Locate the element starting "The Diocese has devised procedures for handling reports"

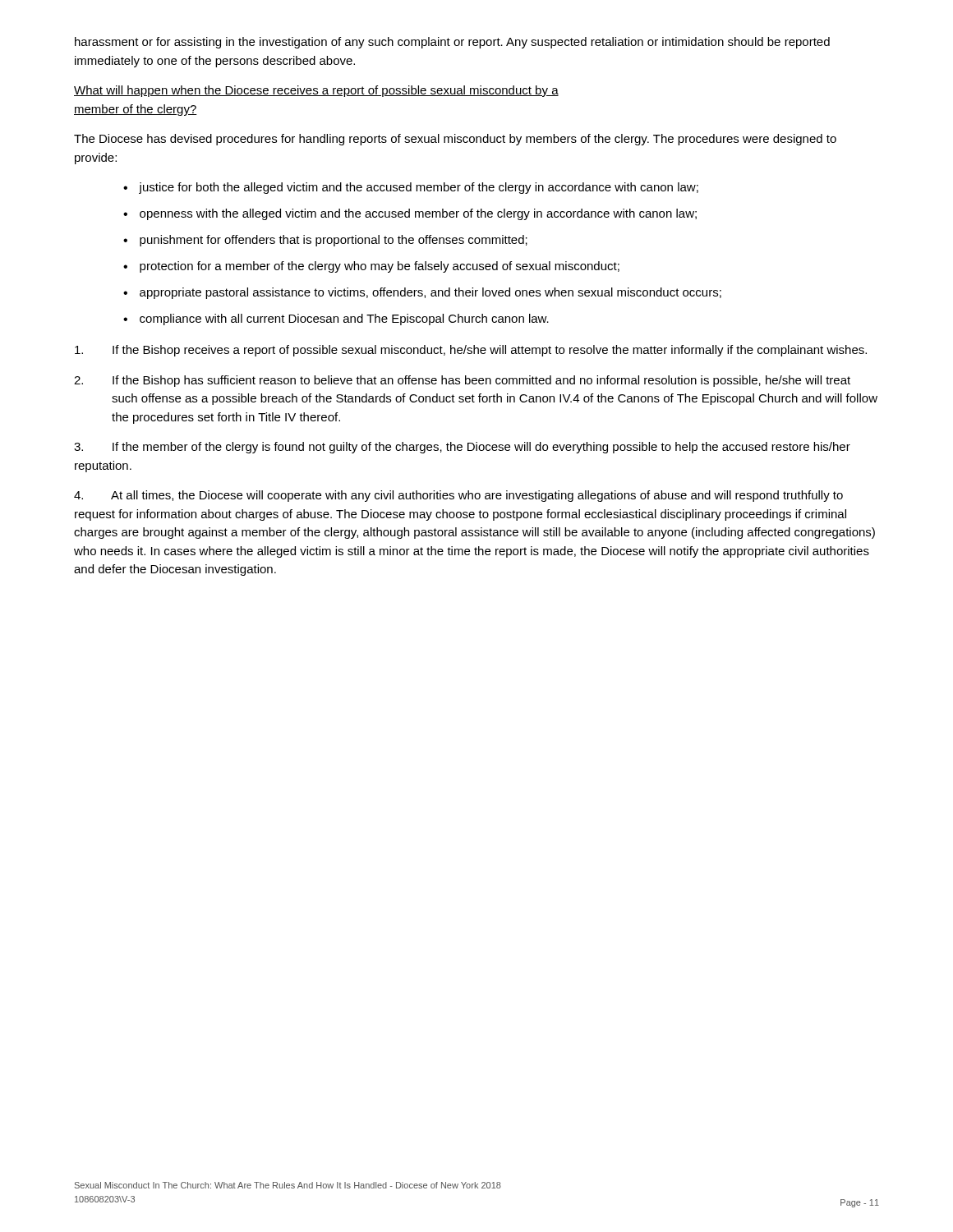tap(455, 148)
